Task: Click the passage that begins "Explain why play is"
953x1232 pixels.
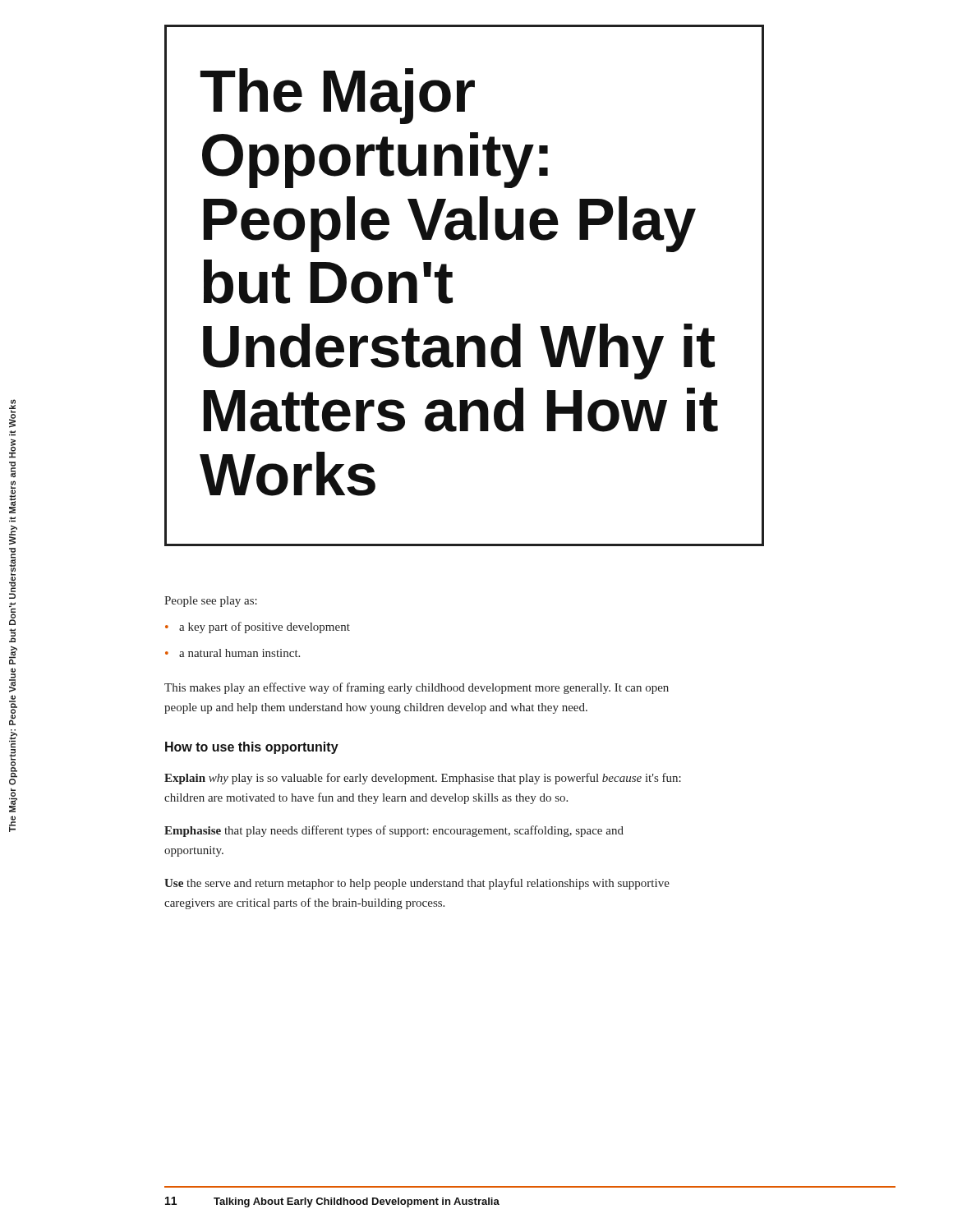Action: coord(423,787)
